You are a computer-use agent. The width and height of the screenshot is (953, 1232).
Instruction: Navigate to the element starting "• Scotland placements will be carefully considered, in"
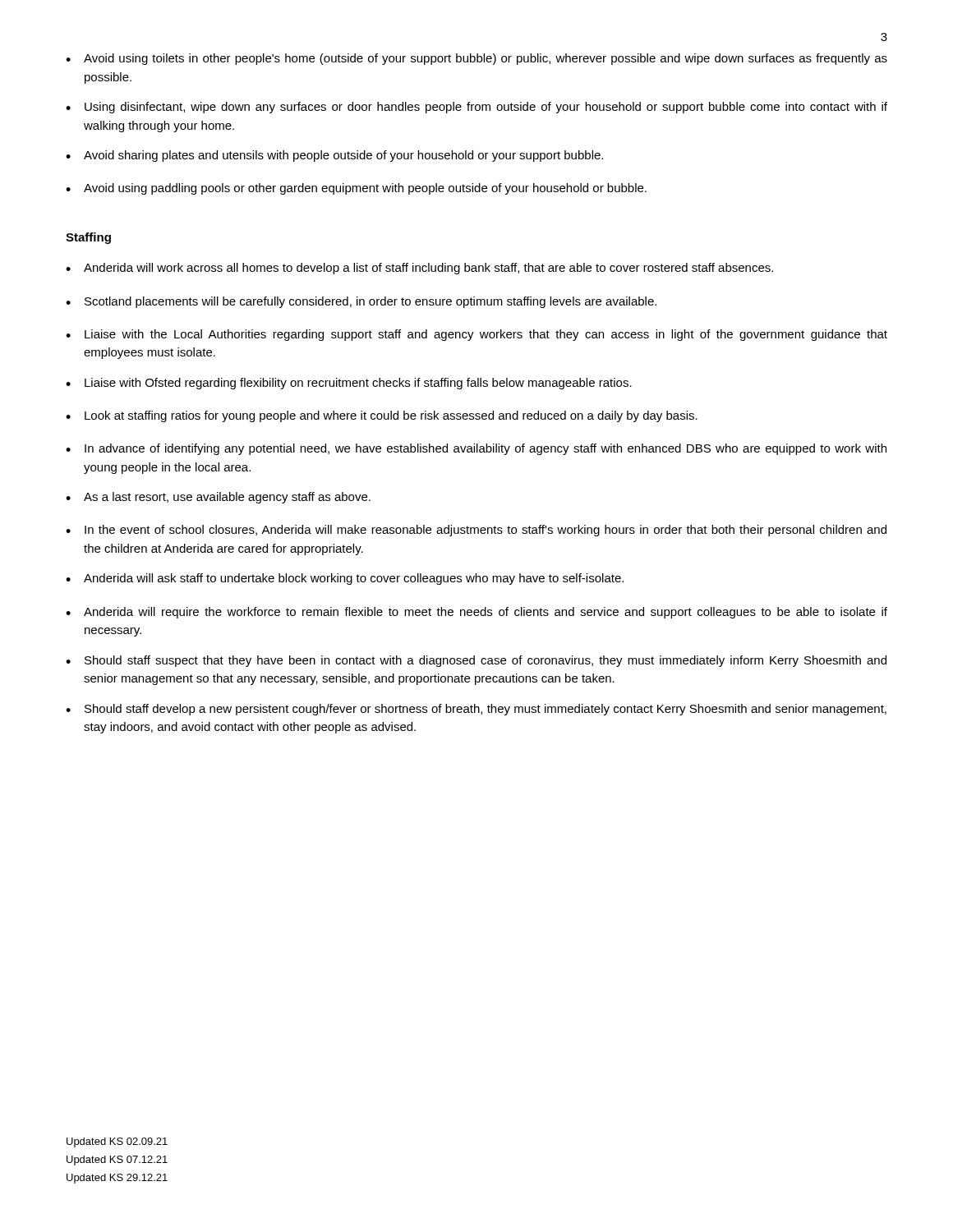[x=476, y=303]
